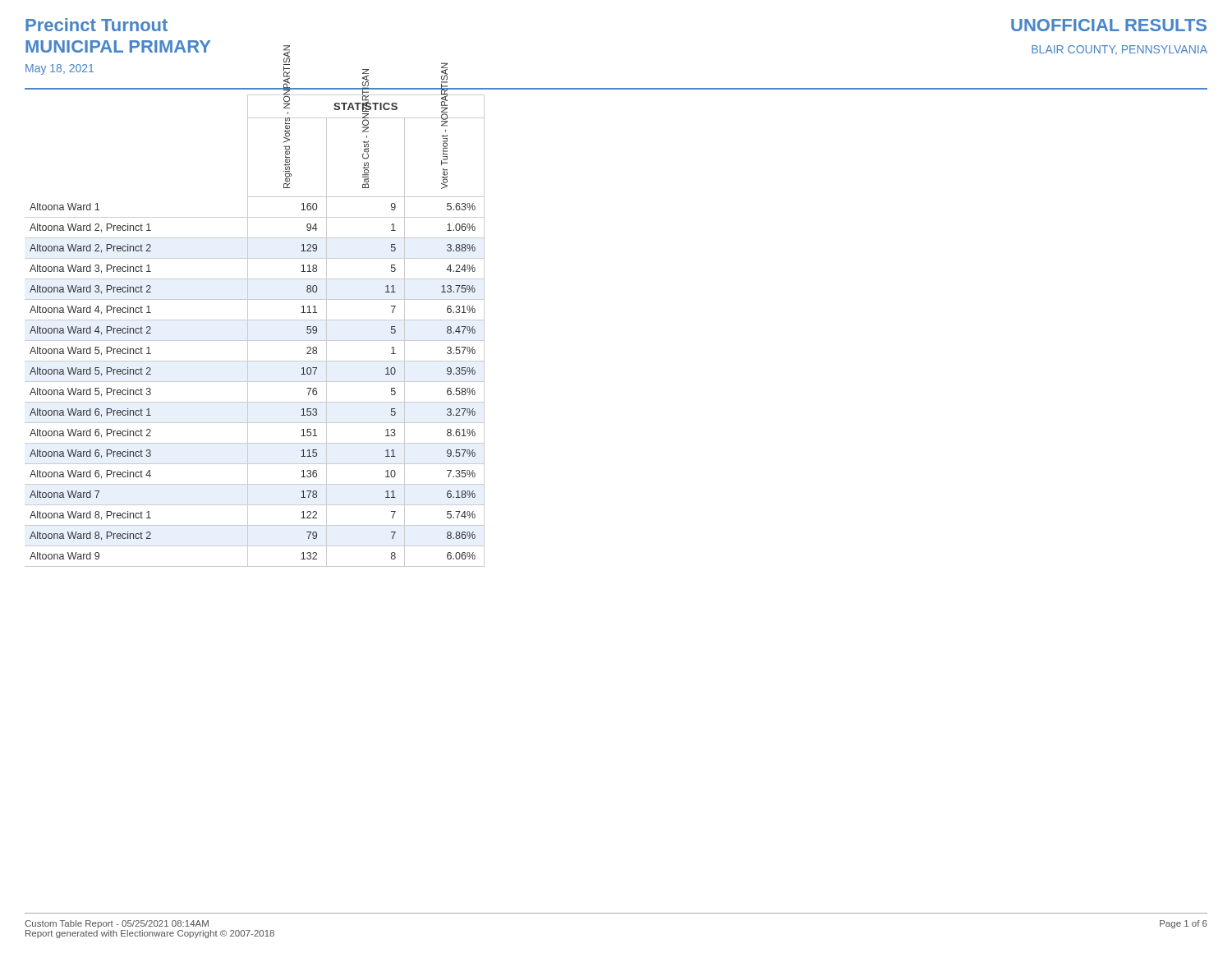Click on the text starting "UNOFFICIAL RESULTS BLAIR COUNTY, PENNSYLVANIA"
The image size is (1232, 953).
click(1109, 35)
